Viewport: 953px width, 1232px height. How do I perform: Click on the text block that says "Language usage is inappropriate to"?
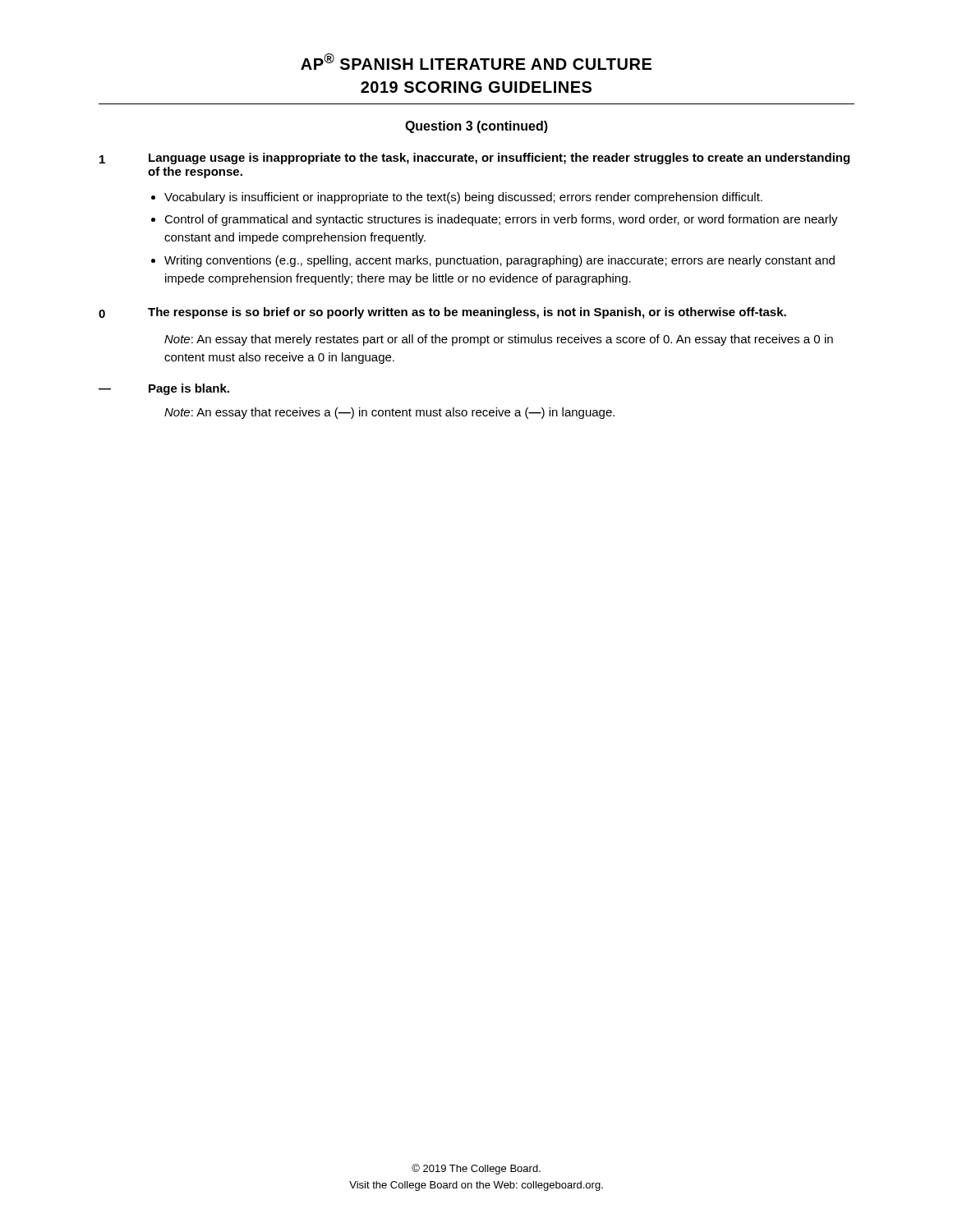point(499,164)
